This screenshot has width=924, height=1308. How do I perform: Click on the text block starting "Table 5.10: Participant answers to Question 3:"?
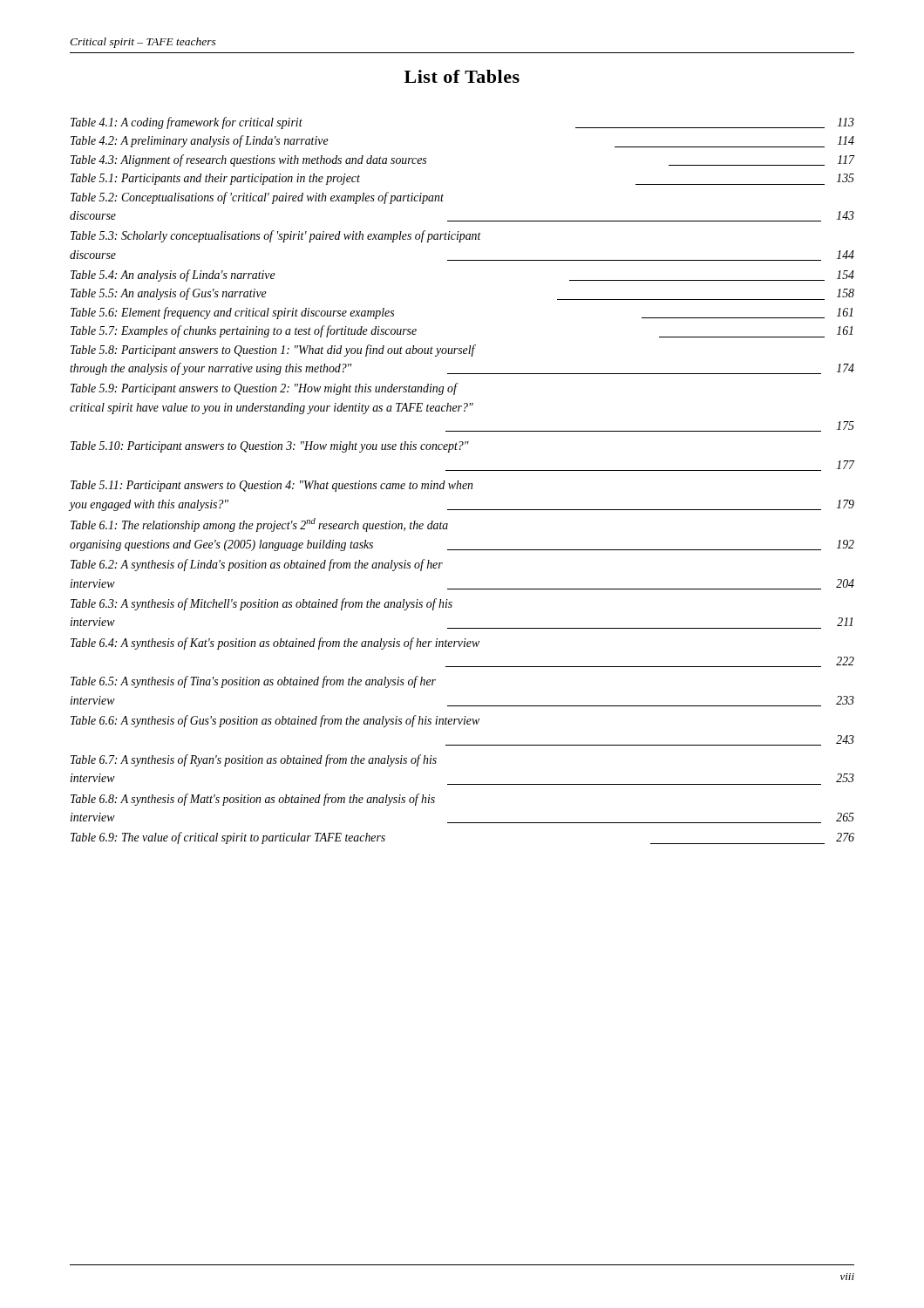tap(462, 456)
